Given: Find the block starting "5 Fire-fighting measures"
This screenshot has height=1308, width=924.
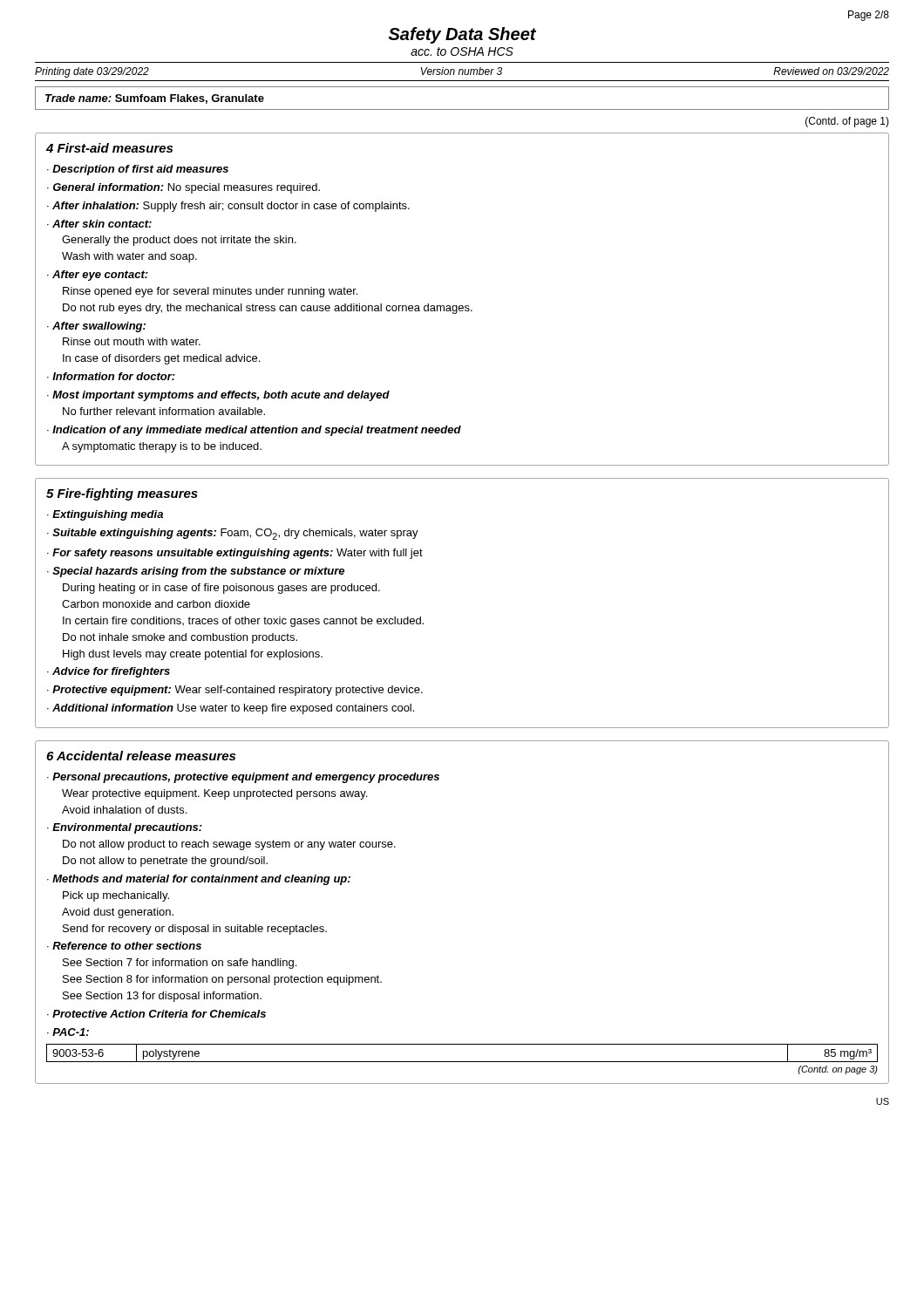Looking at the screenshot, I should click(122, 493).
